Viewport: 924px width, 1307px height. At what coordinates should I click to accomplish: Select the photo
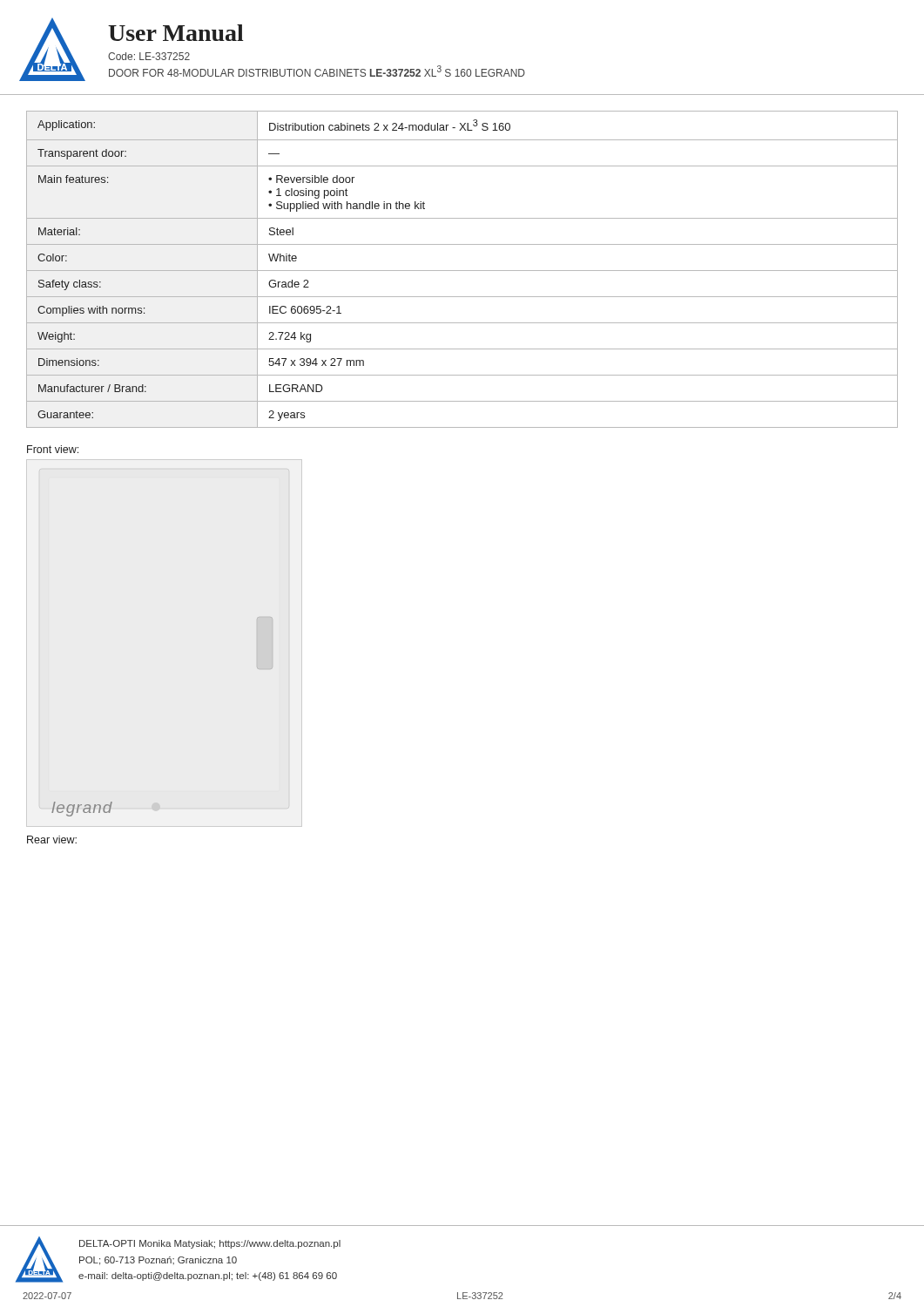[164, 643]
